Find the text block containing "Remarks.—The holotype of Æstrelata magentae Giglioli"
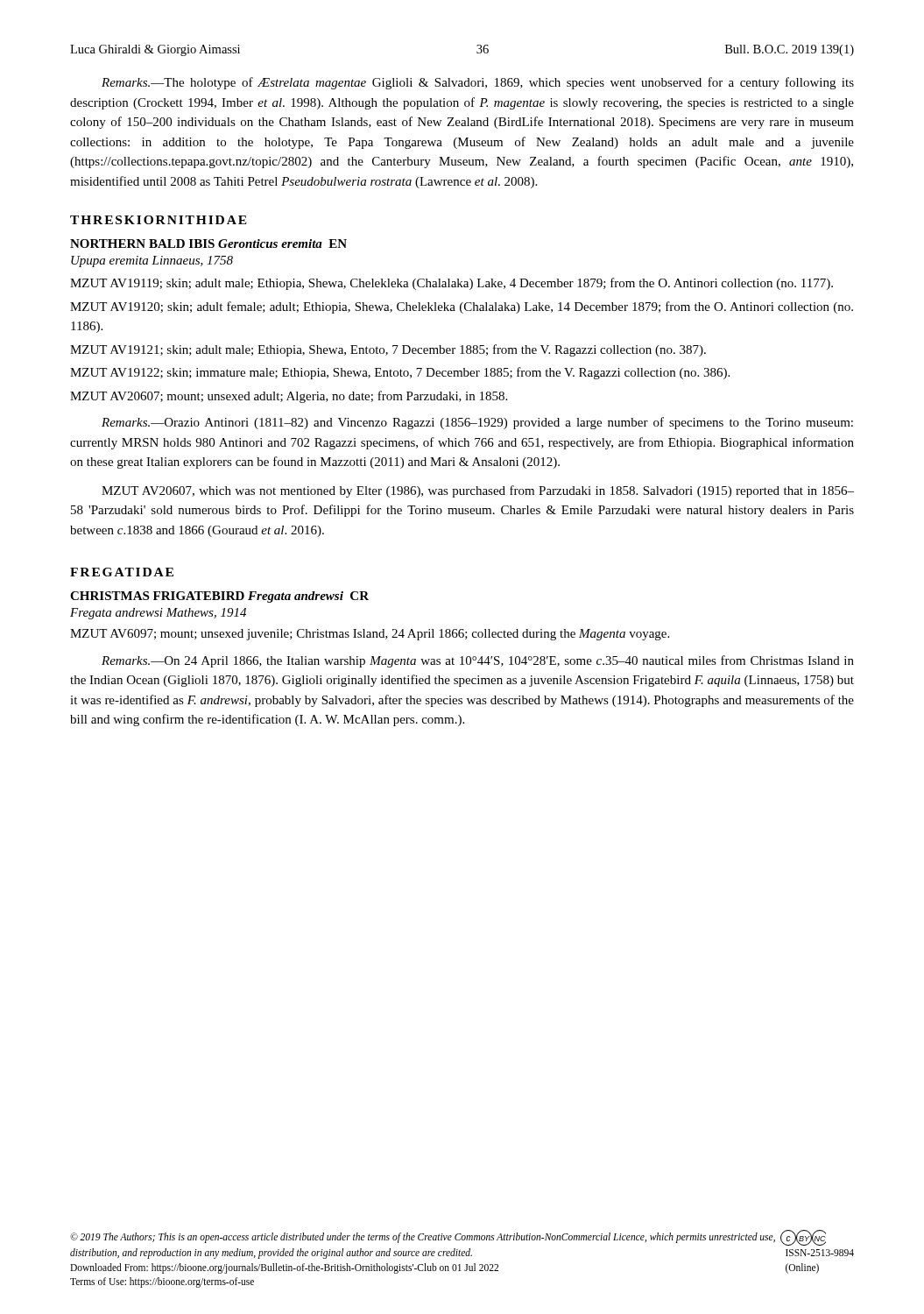Image resolution: width=924 pixels, height=1314 pixels. (462, 132)
